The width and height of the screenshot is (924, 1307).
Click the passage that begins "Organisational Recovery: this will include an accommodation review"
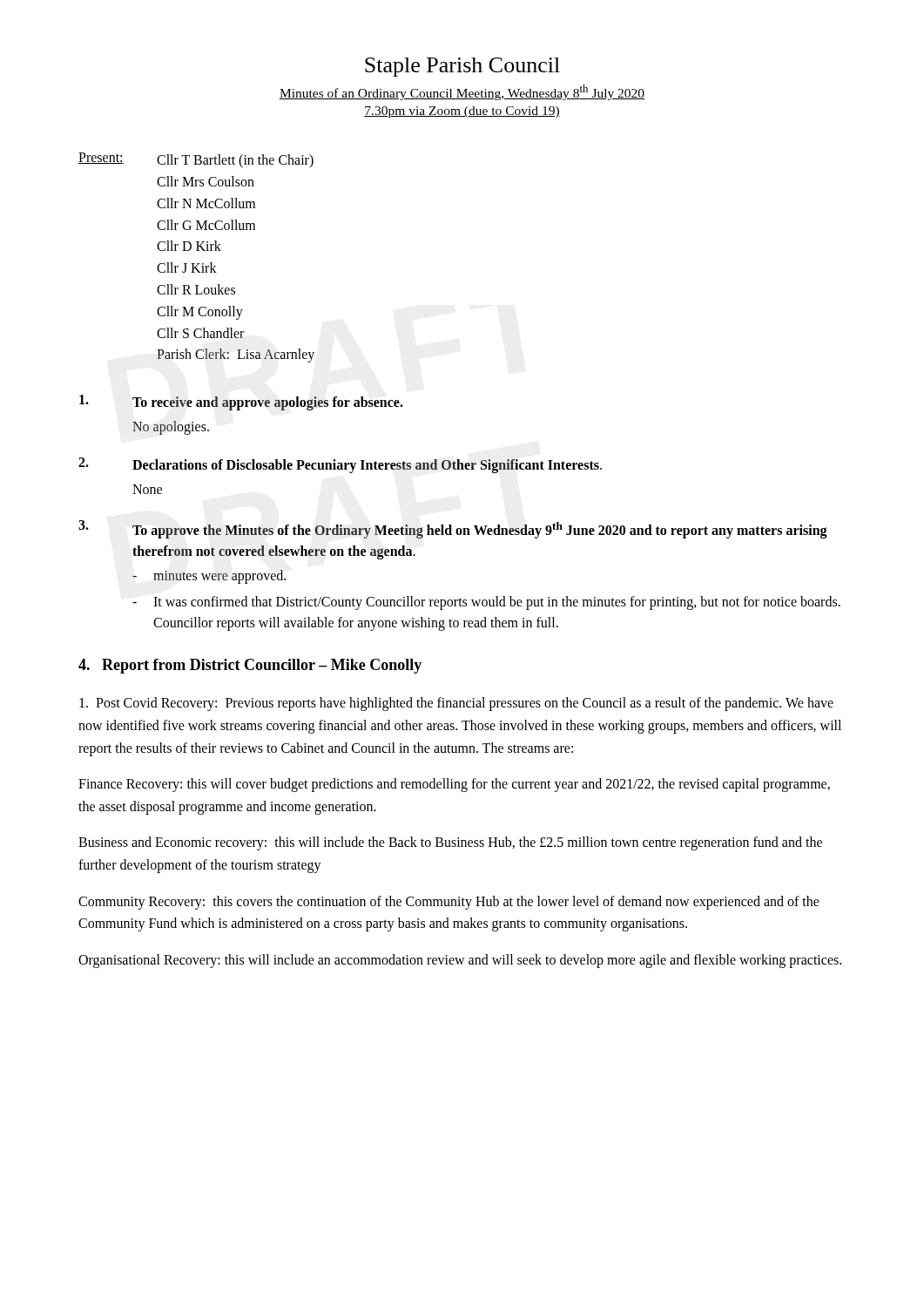click(460, 960)
